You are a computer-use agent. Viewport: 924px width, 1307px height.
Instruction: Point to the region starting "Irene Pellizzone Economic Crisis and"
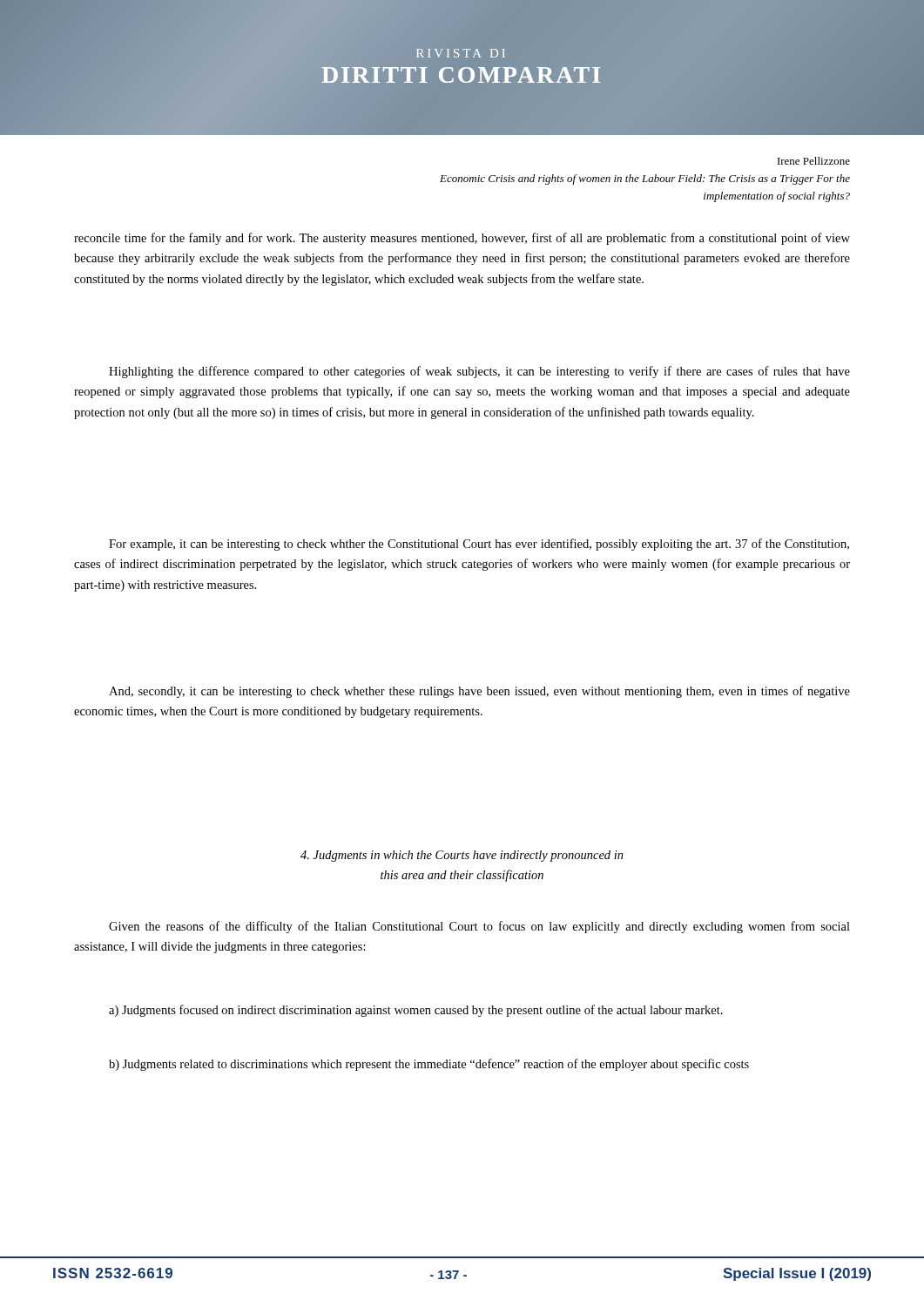pyautogui.click(x=645, y=178)
